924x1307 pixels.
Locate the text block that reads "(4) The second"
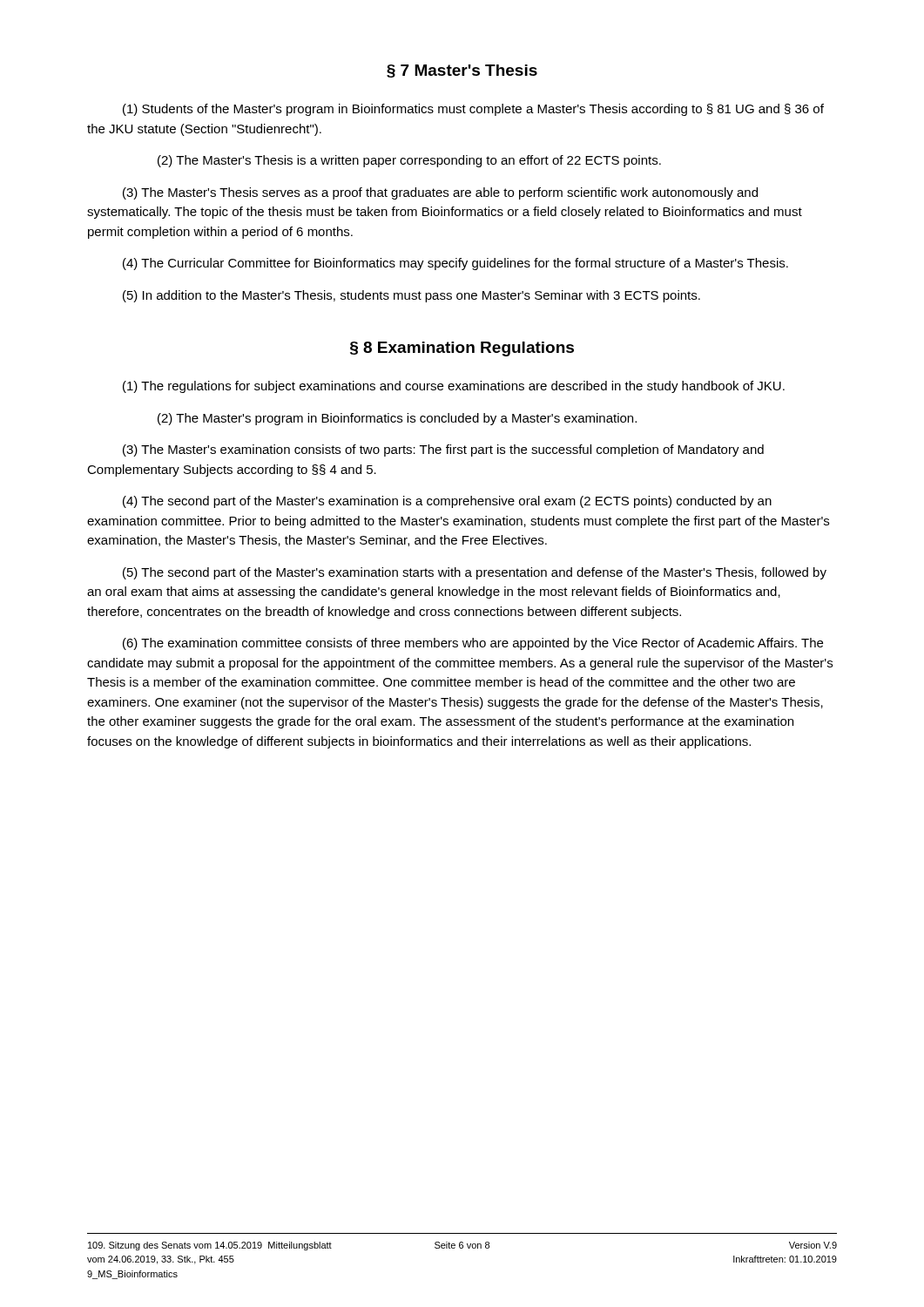(x=458, y=520)
